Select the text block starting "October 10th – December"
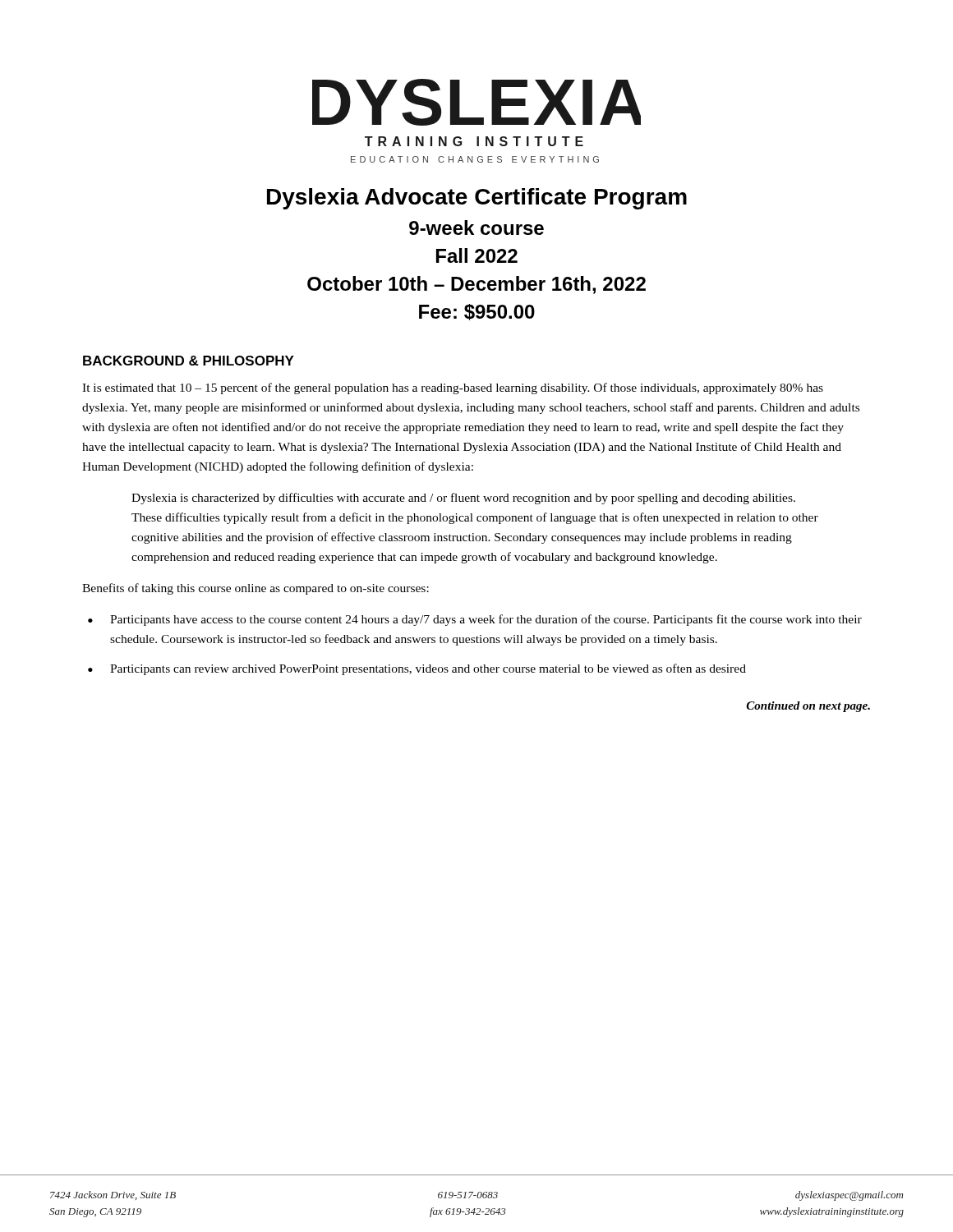Screen dimensions: 1232x953 [x=476, y=284]
